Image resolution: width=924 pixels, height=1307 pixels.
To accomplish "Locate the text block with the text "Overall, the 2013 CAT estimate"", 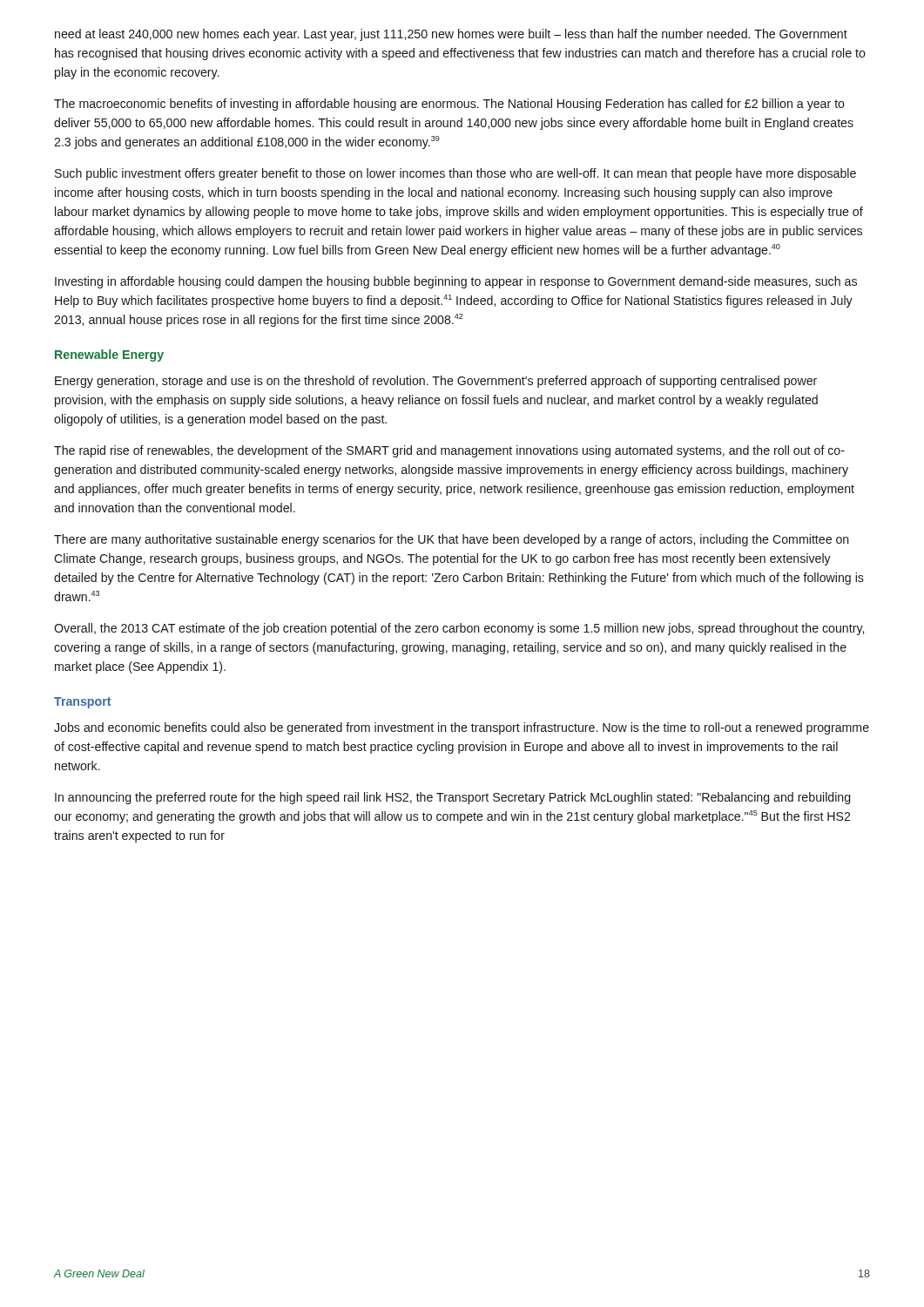I will point(462,647).
